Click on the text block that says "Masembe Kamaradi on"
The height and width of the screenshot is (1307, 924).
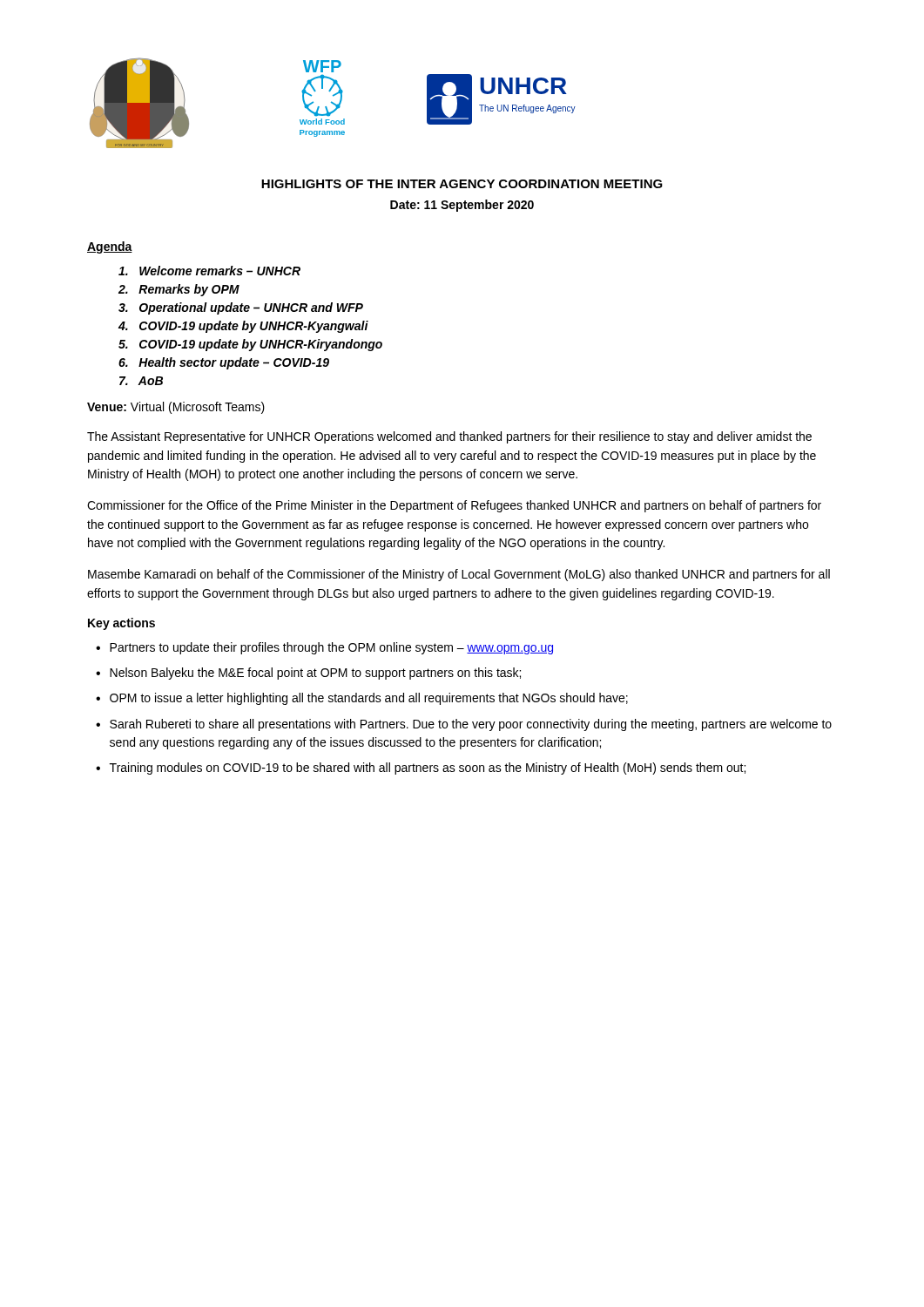pyautogui.click(x=459, y=584)
